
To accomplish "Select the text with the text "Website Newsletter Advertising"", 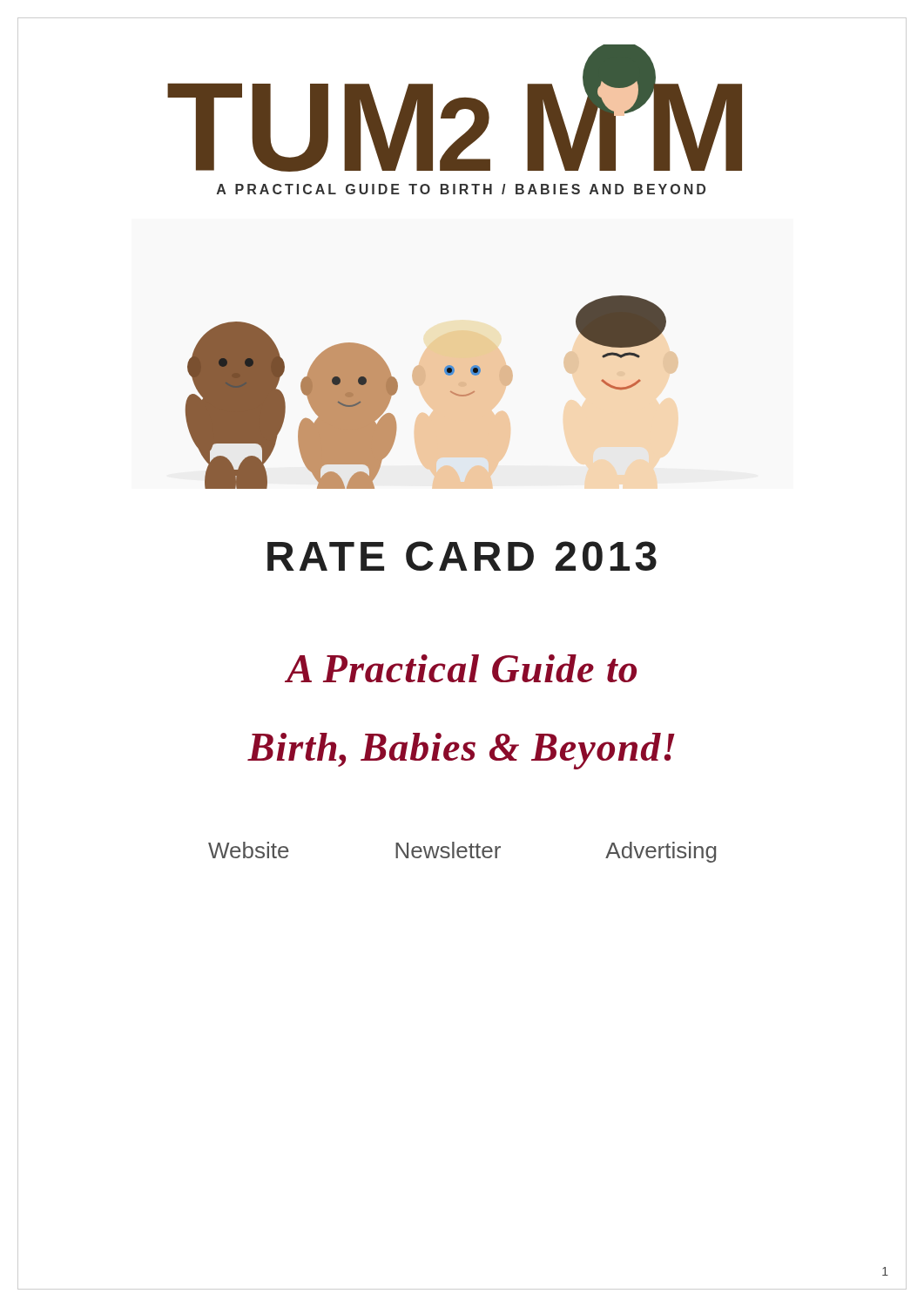I will tap(463, 851).
